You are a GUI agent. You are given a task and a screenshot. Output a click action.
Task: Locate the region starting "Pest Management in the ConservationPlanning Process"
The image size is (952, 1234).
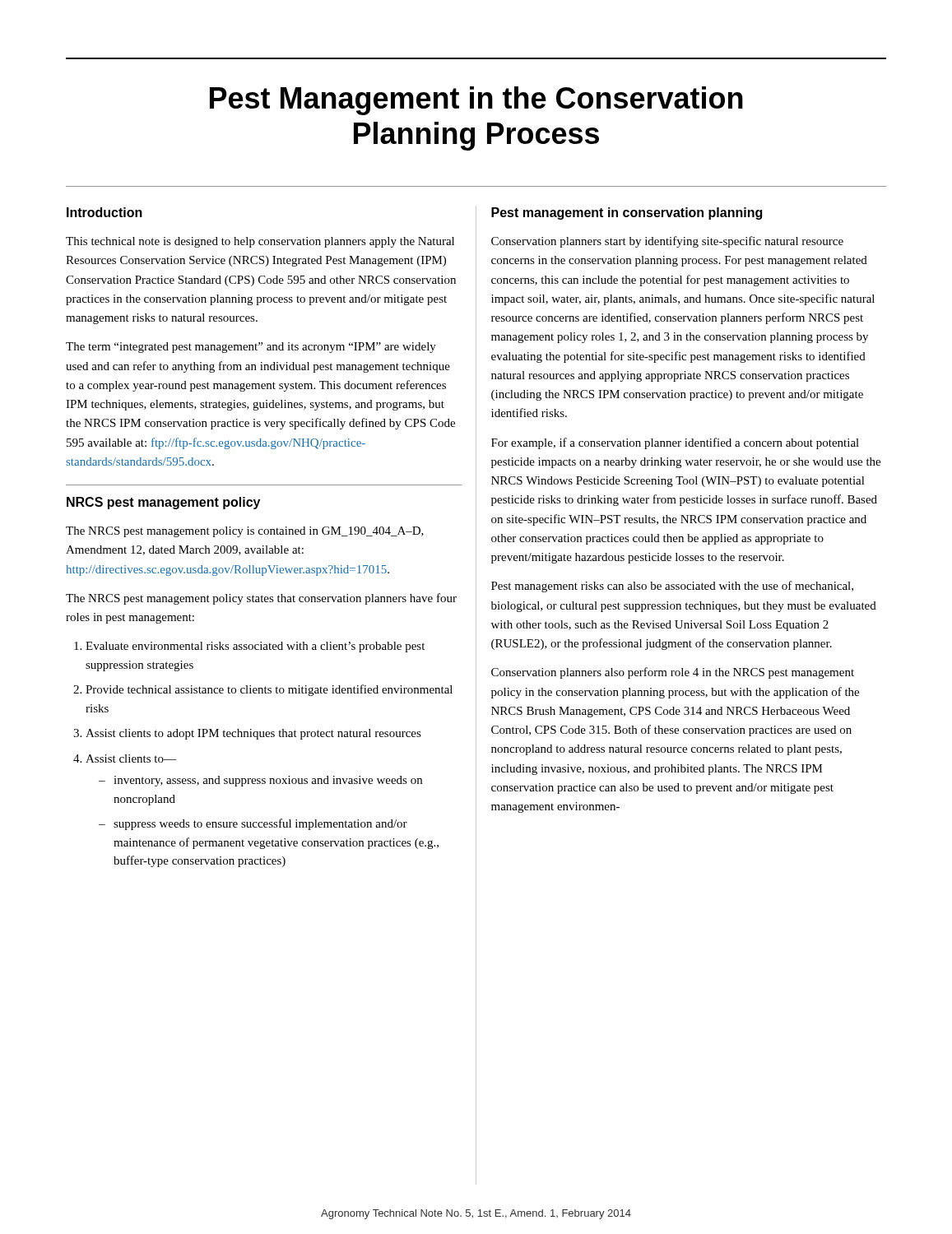point(476,113)
